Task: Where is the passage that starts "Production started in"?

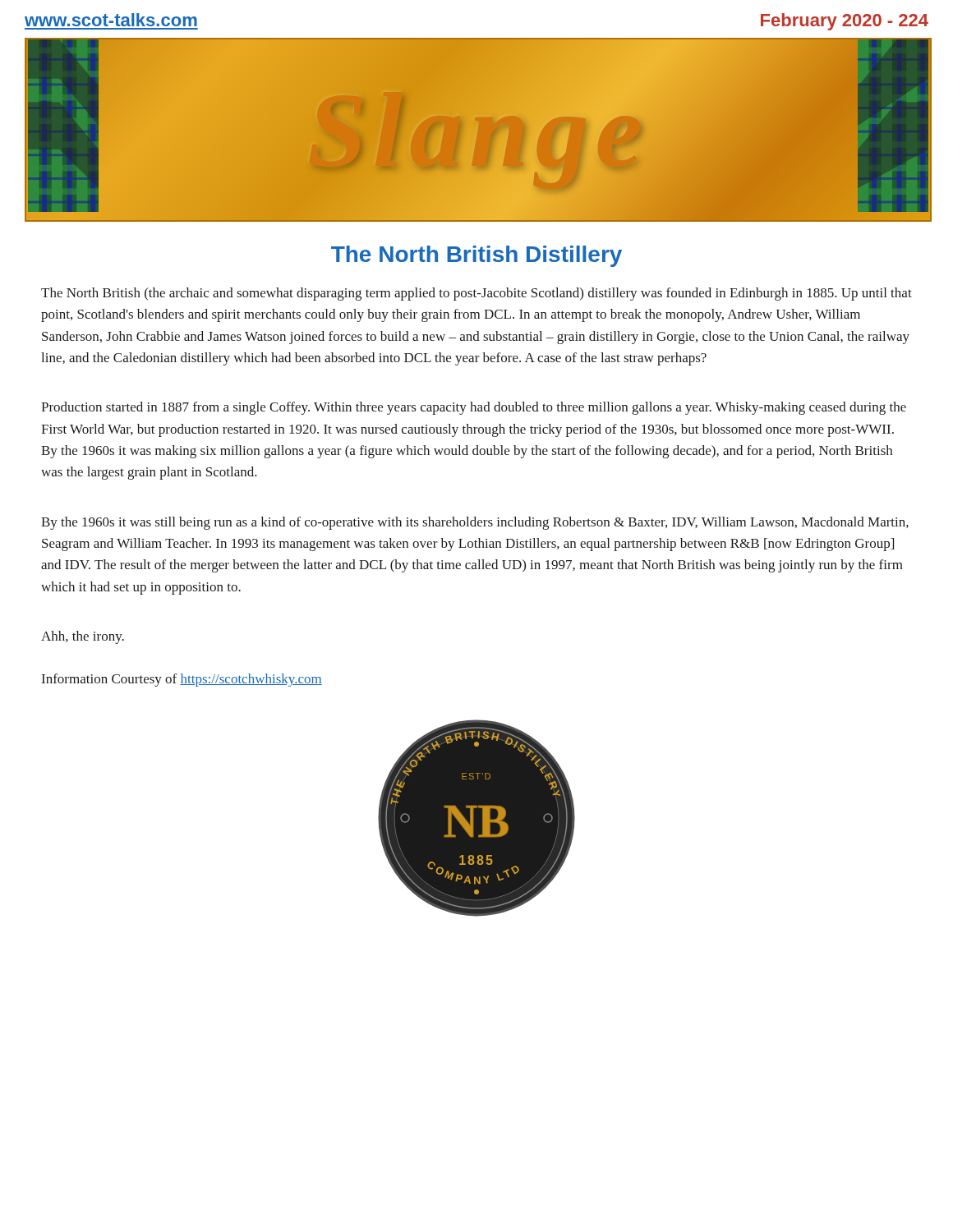Action: coord(476,440)
